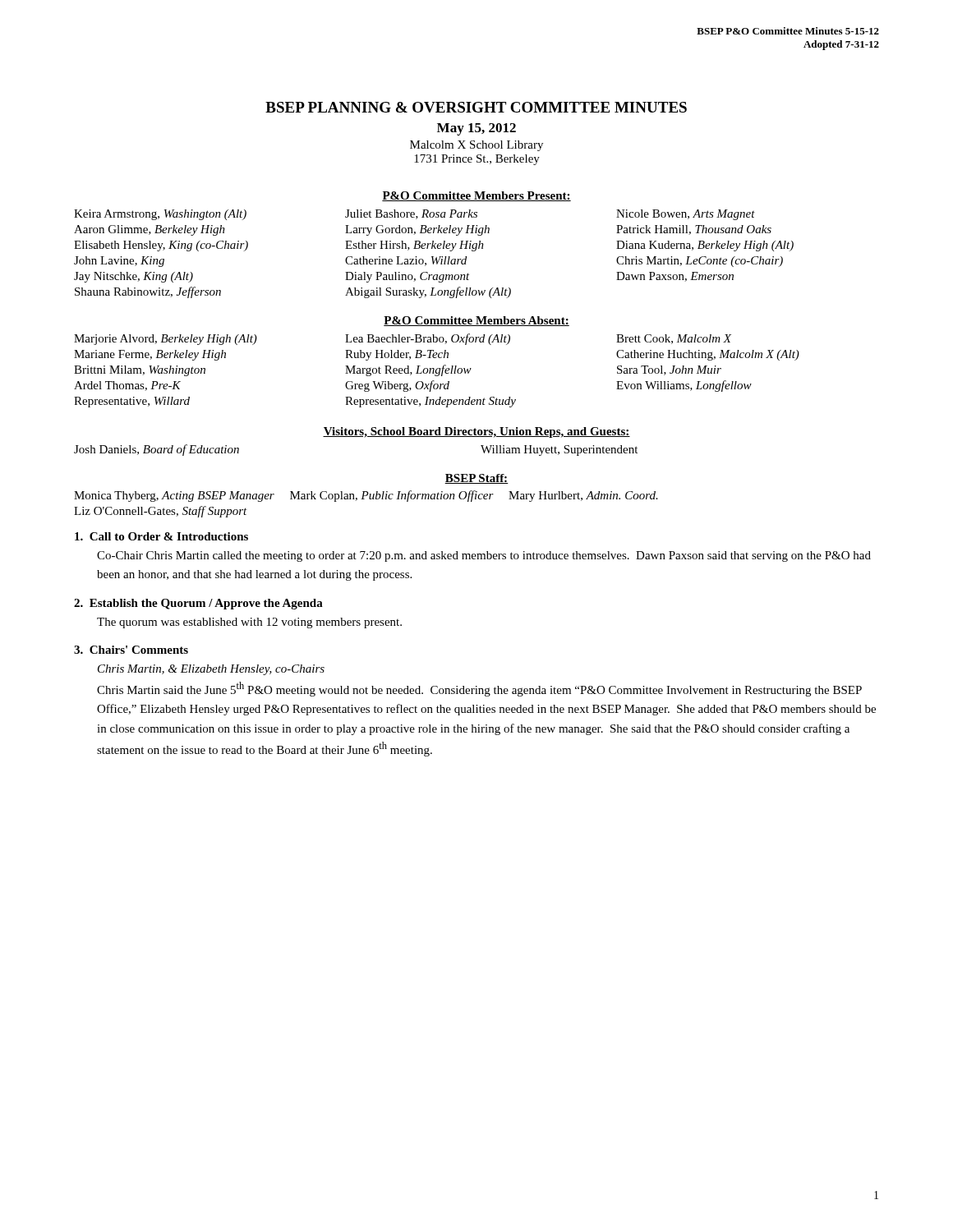Click where it says "P&O Committee Members Present:"
This screenshot has width=953, height=1232.
click(x=476, y=195)
